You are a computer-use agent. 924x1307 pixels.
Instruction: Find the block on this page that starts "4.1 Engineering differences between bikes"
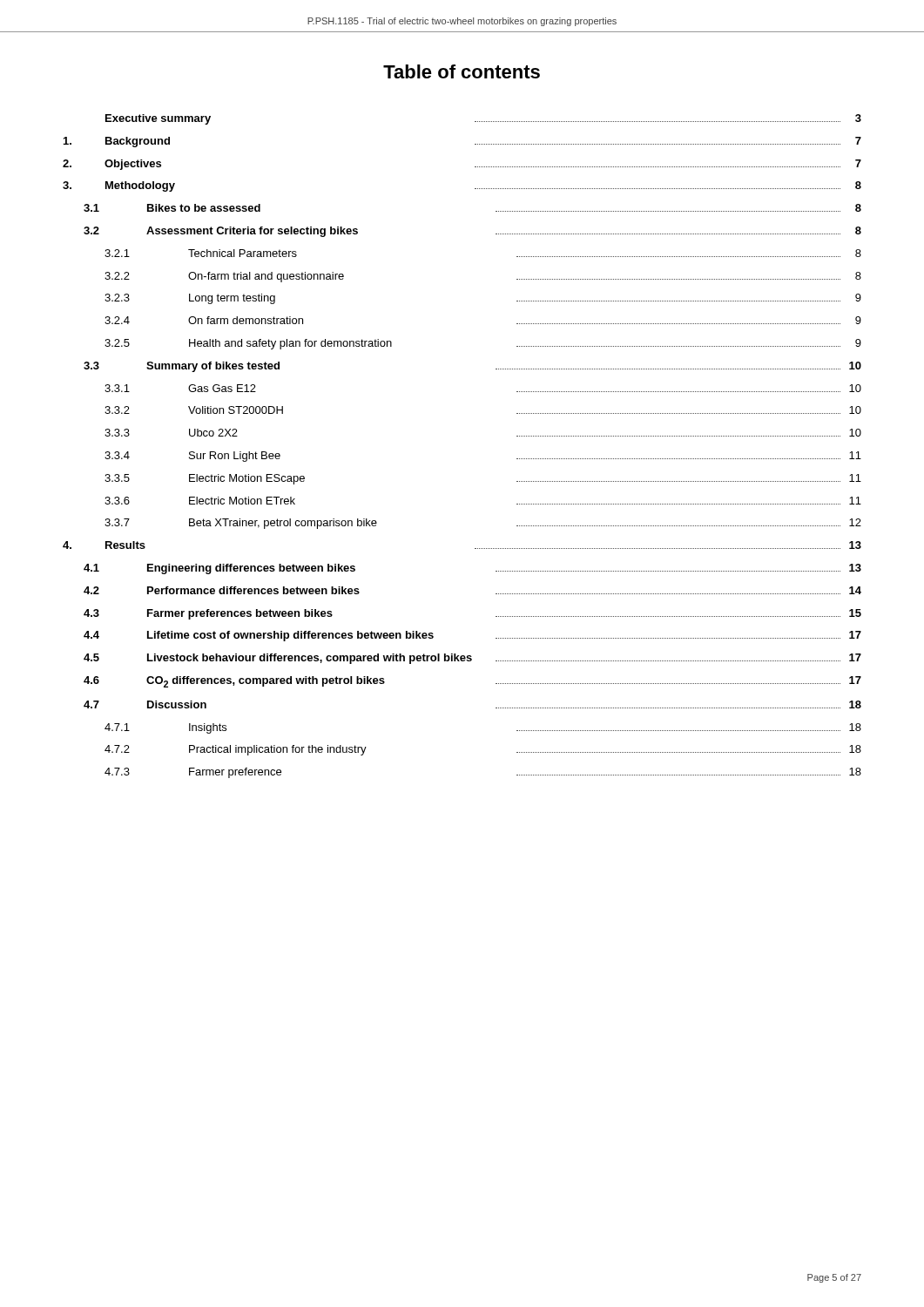tap(87, 569)
